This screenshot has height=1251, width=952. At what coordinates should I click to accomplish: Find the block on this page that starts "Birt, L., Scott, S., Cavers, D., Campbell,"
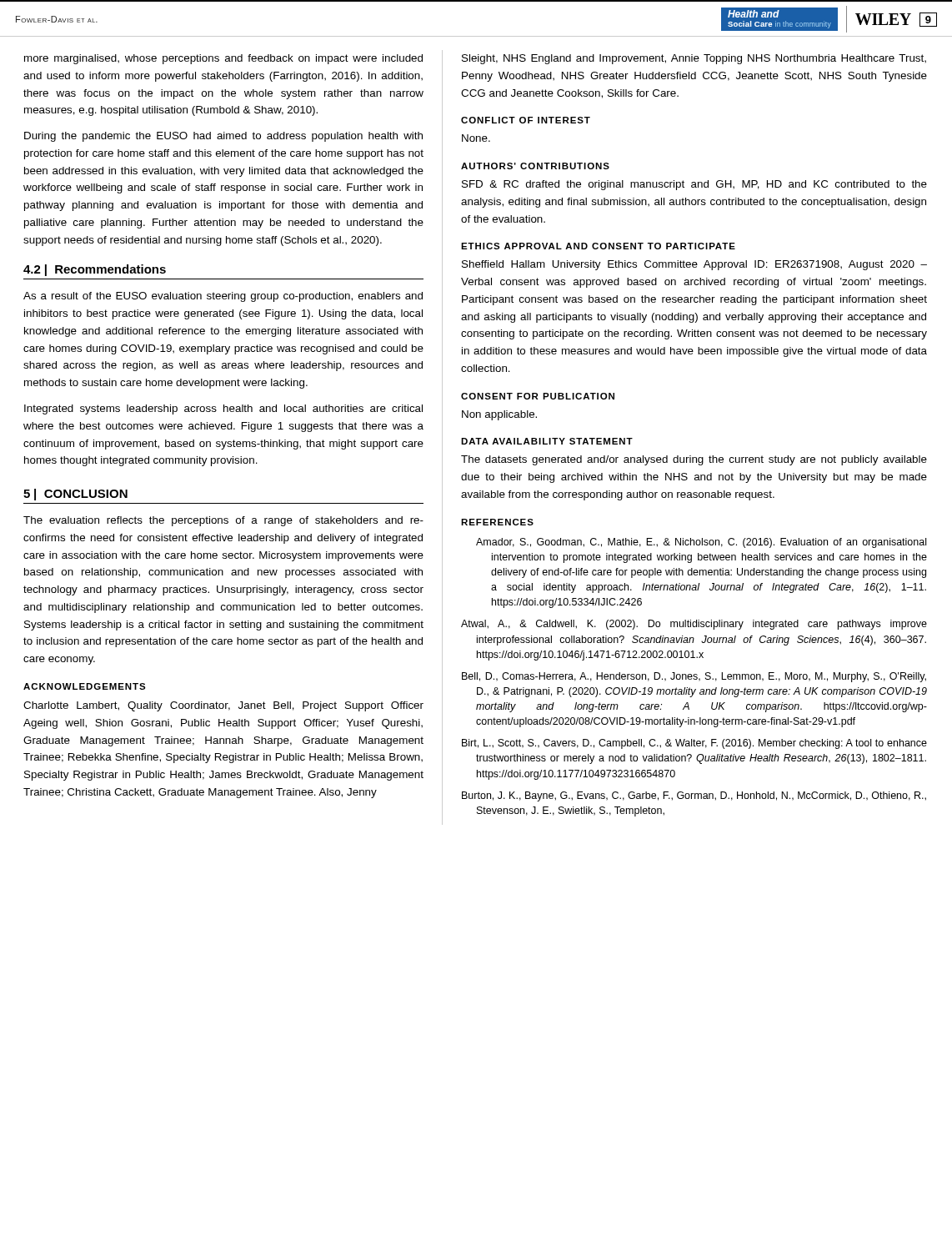coord(694,758)
